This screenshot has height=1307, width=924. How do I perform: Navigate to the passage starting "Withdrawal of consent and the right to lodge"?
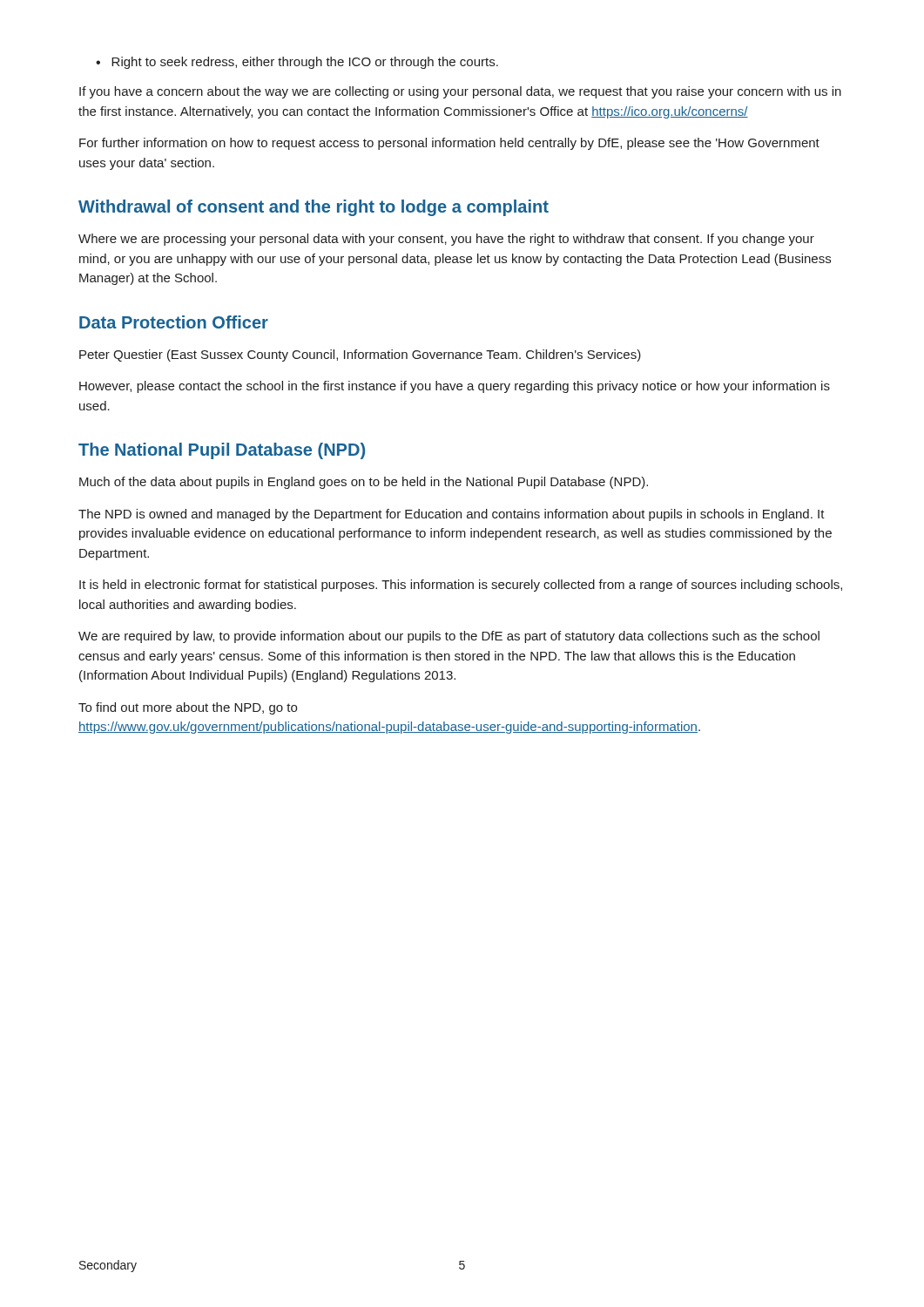pyautogui.click(x=313, y=207)
